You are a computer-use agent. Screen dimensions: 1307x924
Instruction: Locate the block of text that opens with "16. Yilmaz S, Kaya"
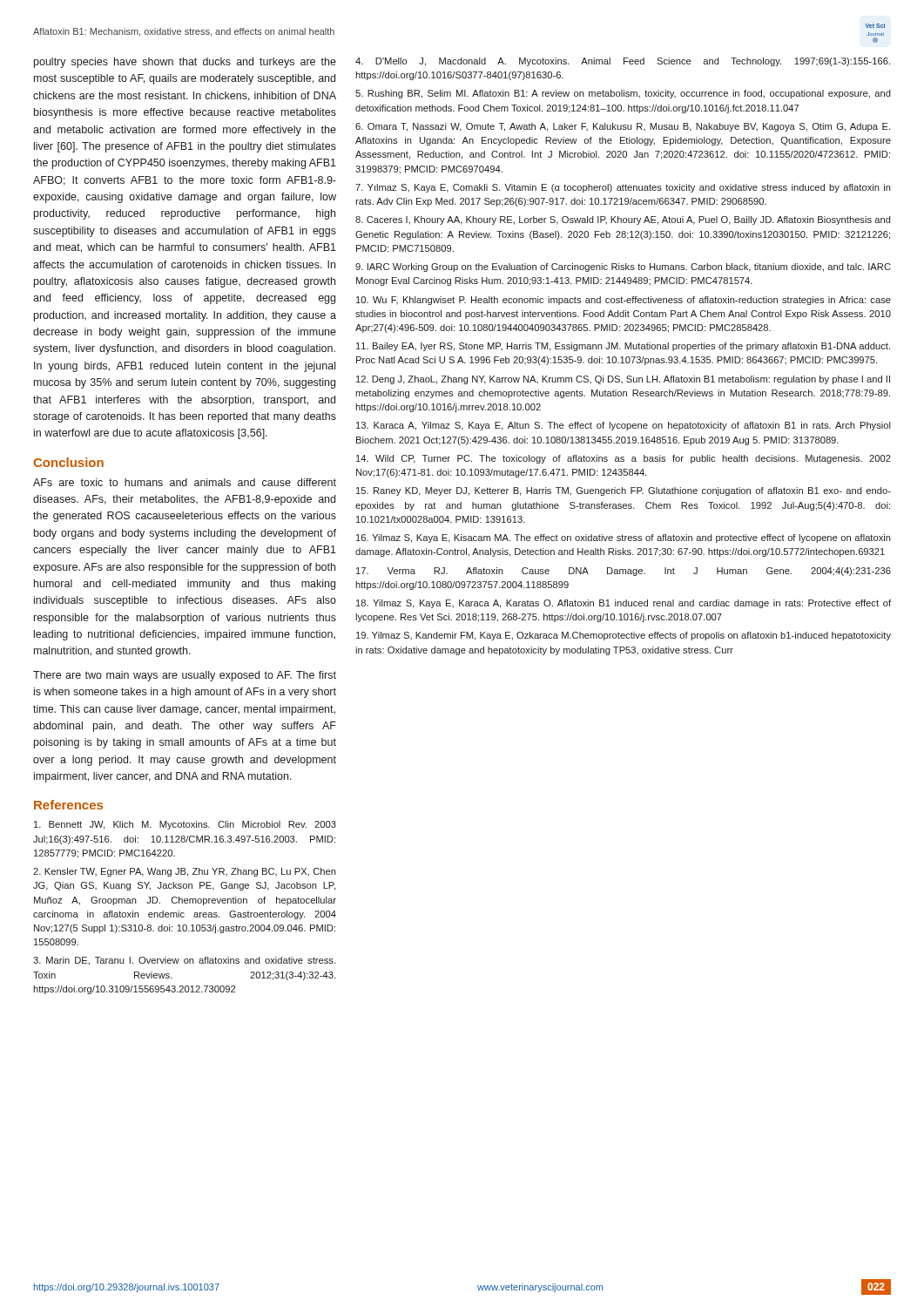coord(623,545)
